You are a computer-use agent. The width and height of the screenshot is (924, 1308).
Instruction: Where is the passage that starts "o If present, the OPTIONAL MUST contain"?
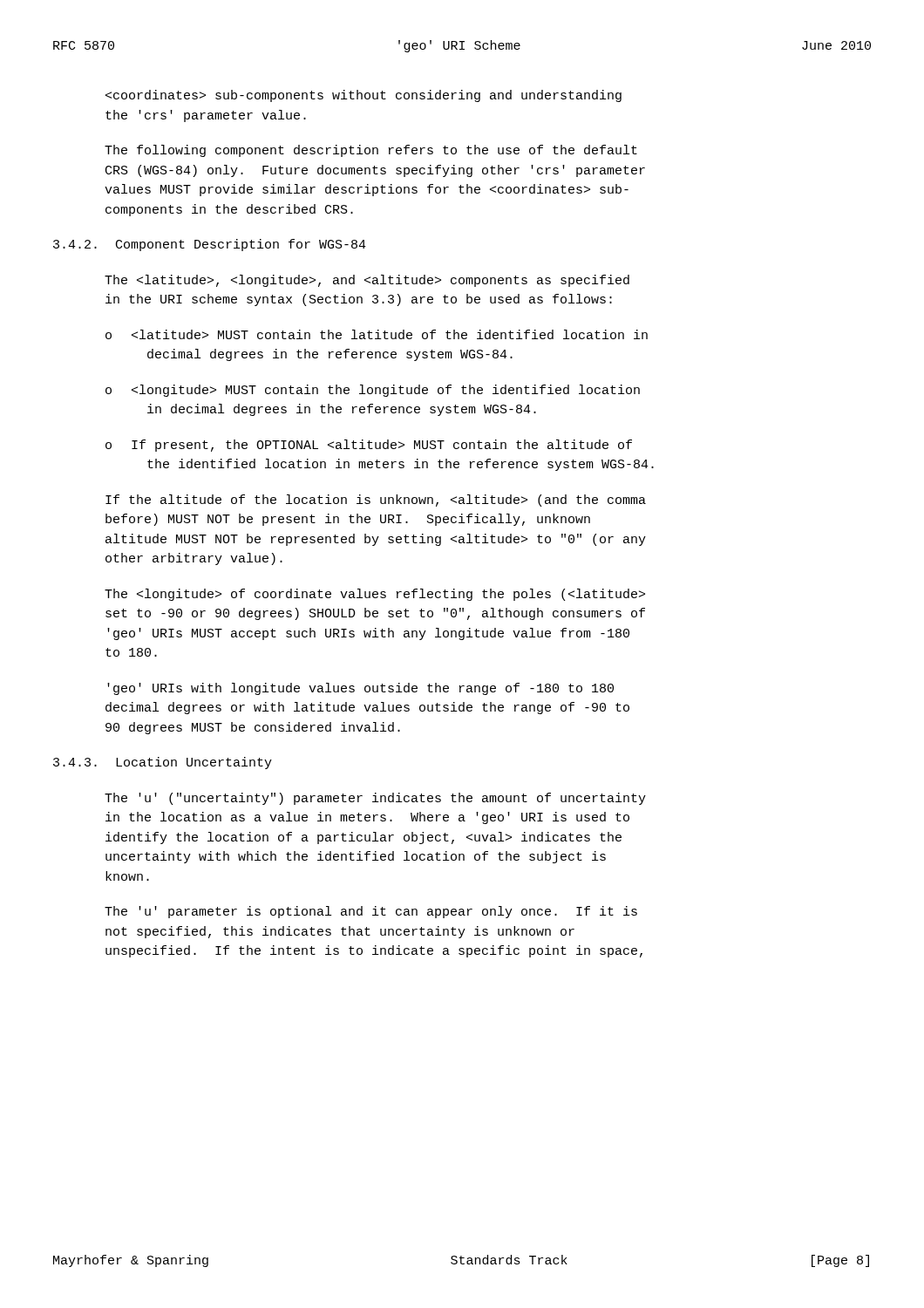(488, 456)
